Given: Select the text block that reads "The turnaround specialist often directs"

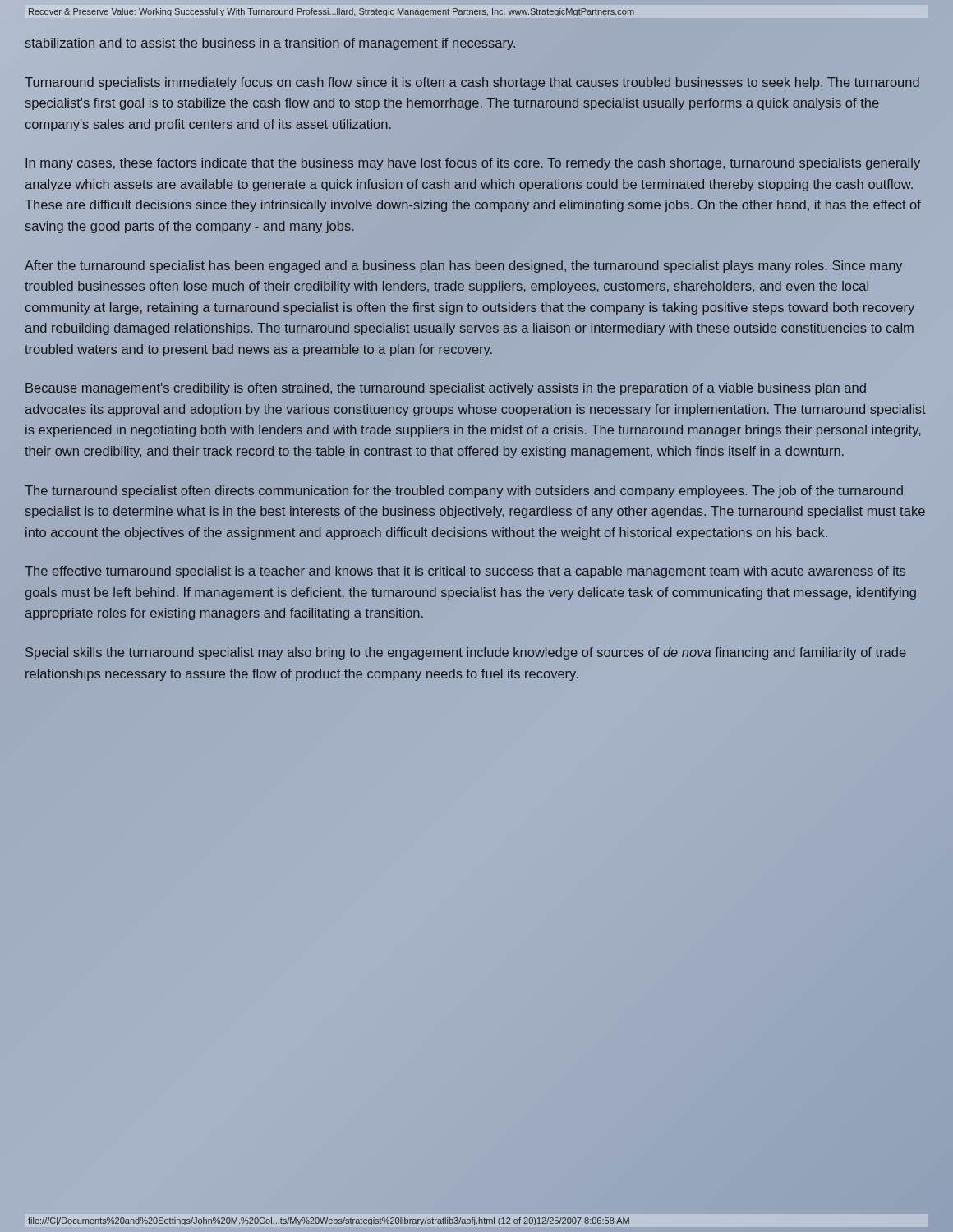Looking at the screenshot, I should pyautogui.click(x=475, y=511).
